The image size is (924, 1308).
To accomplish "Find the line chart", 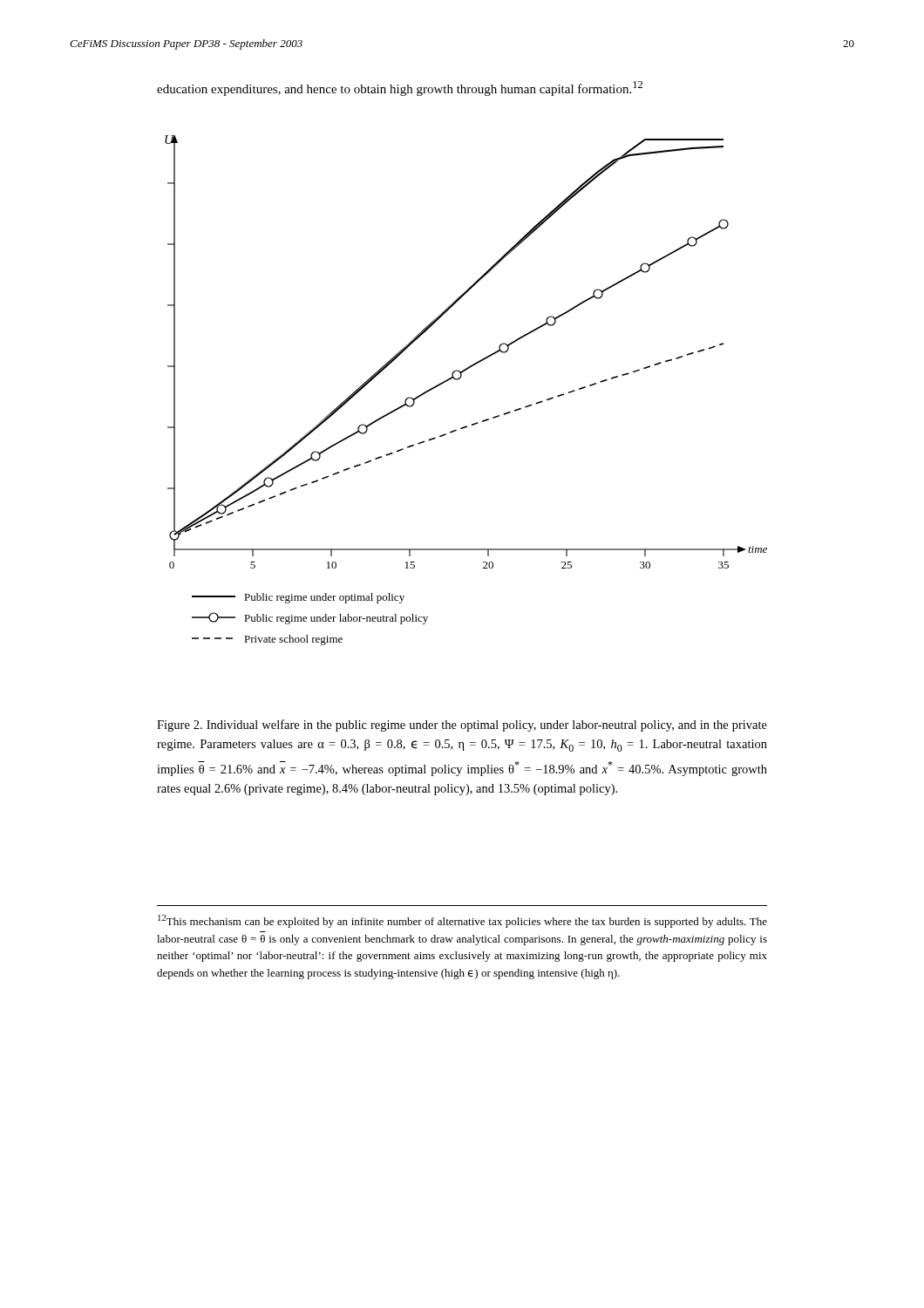I will (471, 388).
